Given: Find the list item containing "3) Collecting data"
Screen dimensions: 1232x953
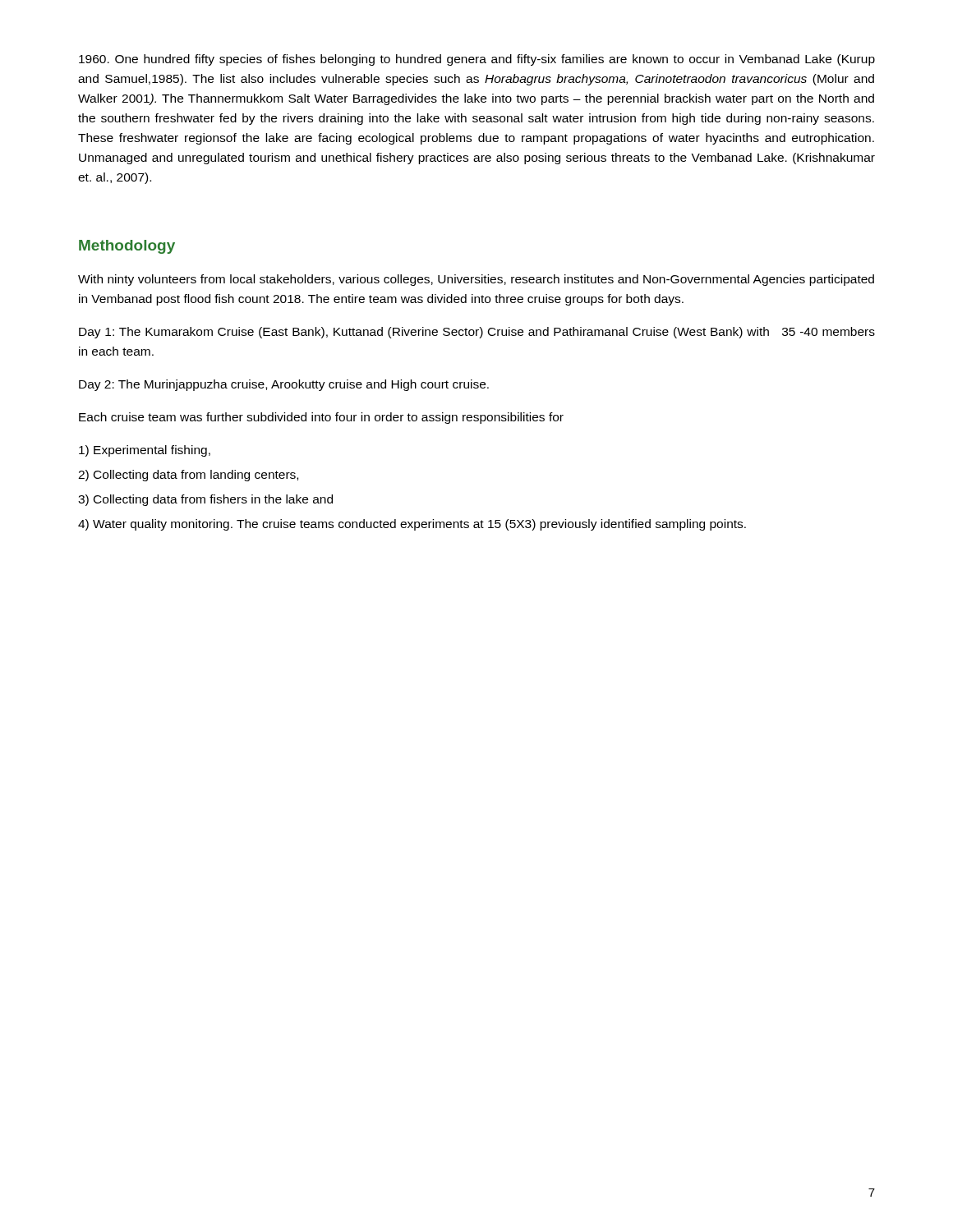Looking at the screenshot, I should pyautogui.click(x=206, y=499).
